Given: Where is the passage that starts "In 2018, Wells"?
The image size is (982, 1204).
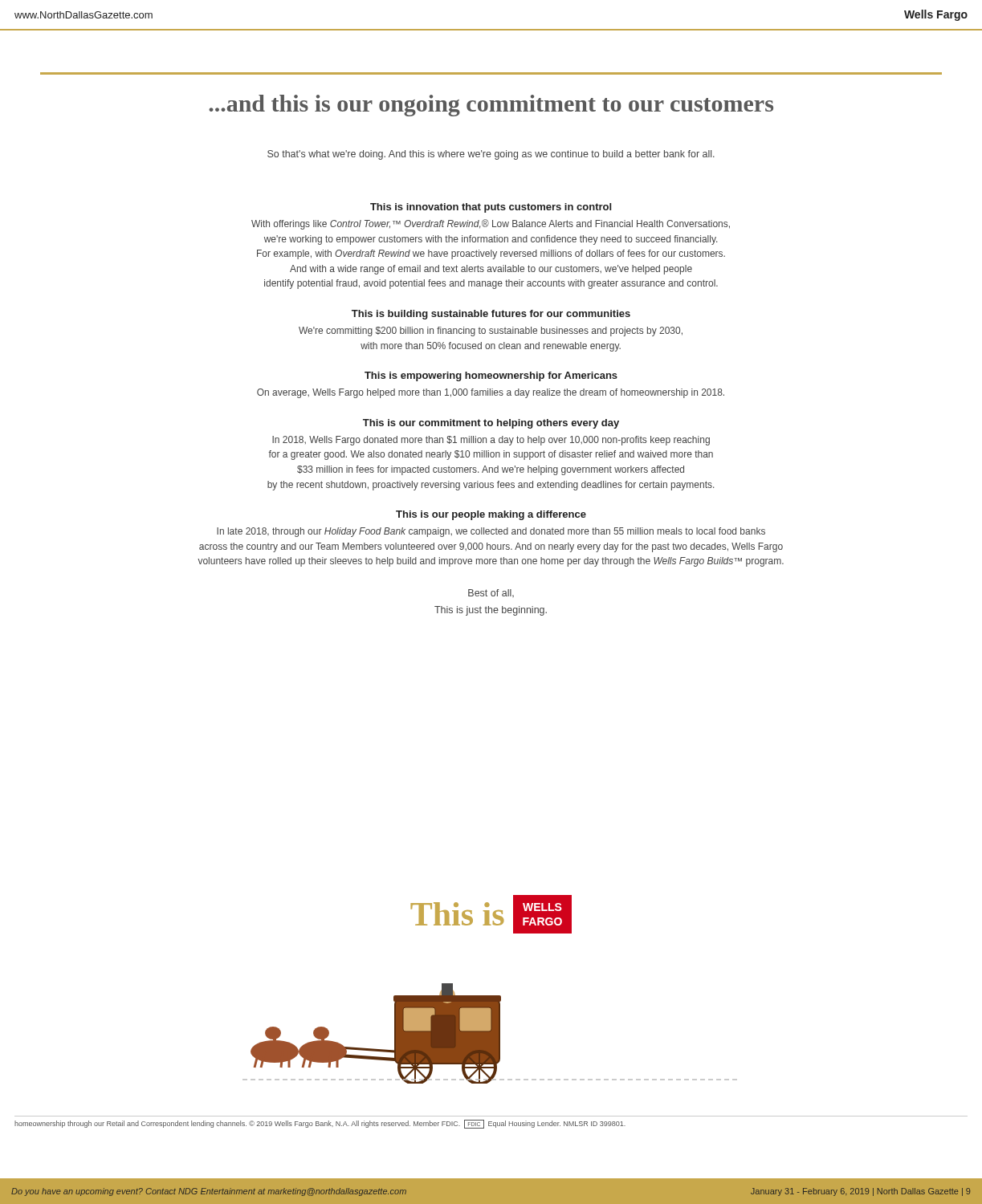Looking at the screenshot, I should point(491,462).
